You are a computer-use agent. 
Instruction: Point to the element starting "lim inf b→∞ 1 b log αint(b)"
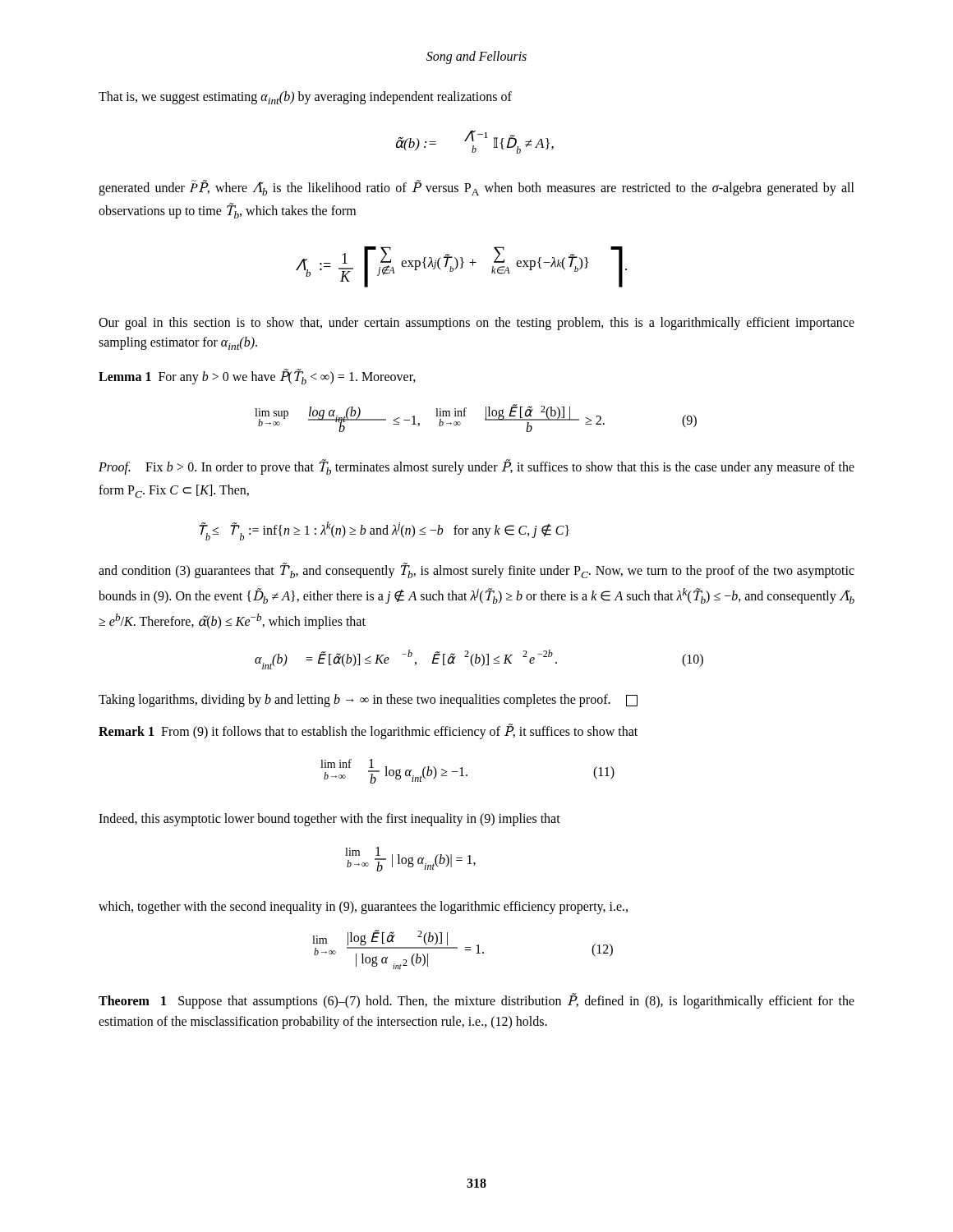(x=476, y=774)
